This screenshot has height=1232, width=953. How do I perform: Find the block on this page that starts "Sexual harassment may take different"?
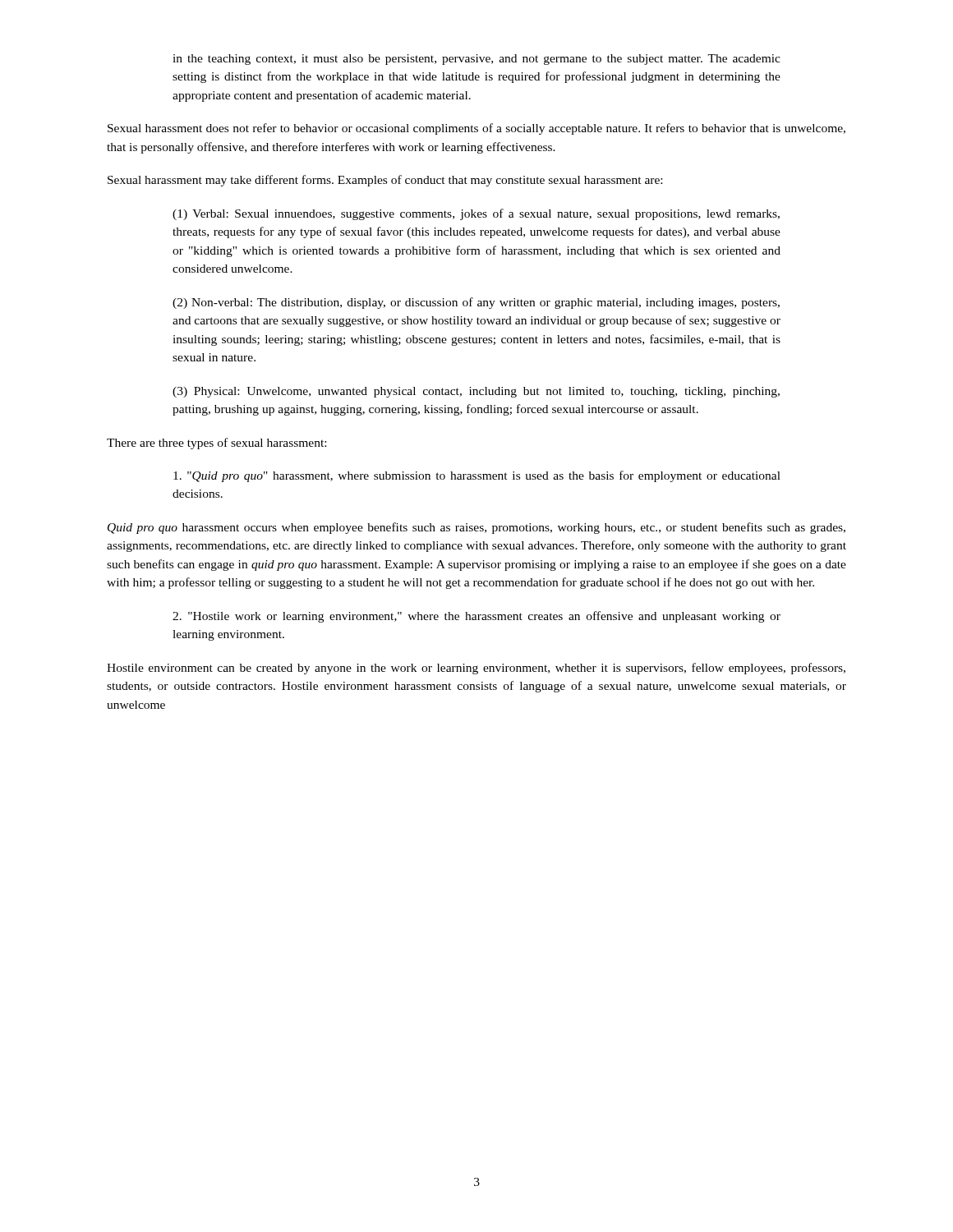click(385, 180)
